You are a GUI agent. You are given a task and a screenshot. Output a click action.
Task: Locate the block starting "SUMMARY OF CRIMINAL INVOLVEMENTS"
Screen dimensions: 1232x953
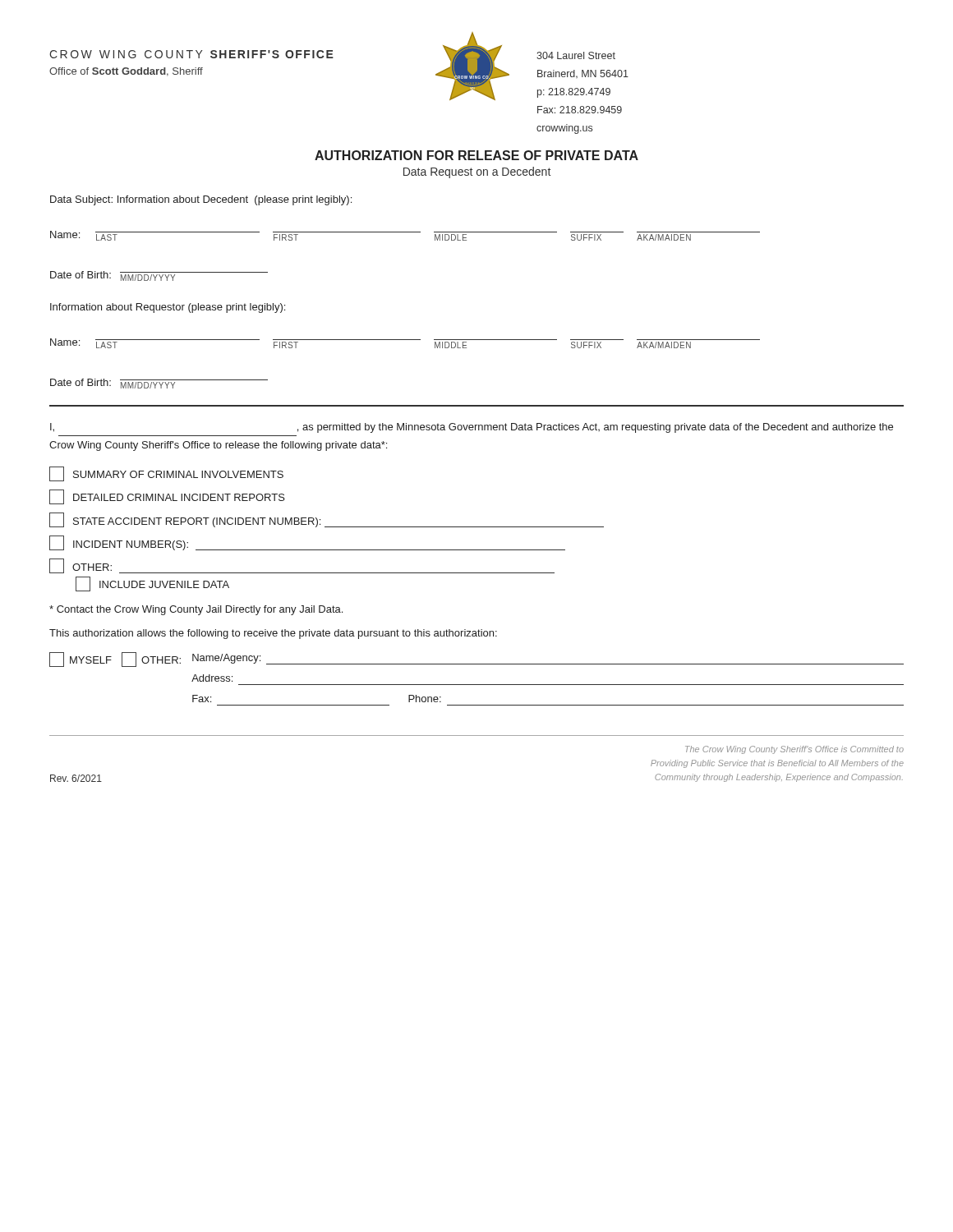[x=167, y=474]
